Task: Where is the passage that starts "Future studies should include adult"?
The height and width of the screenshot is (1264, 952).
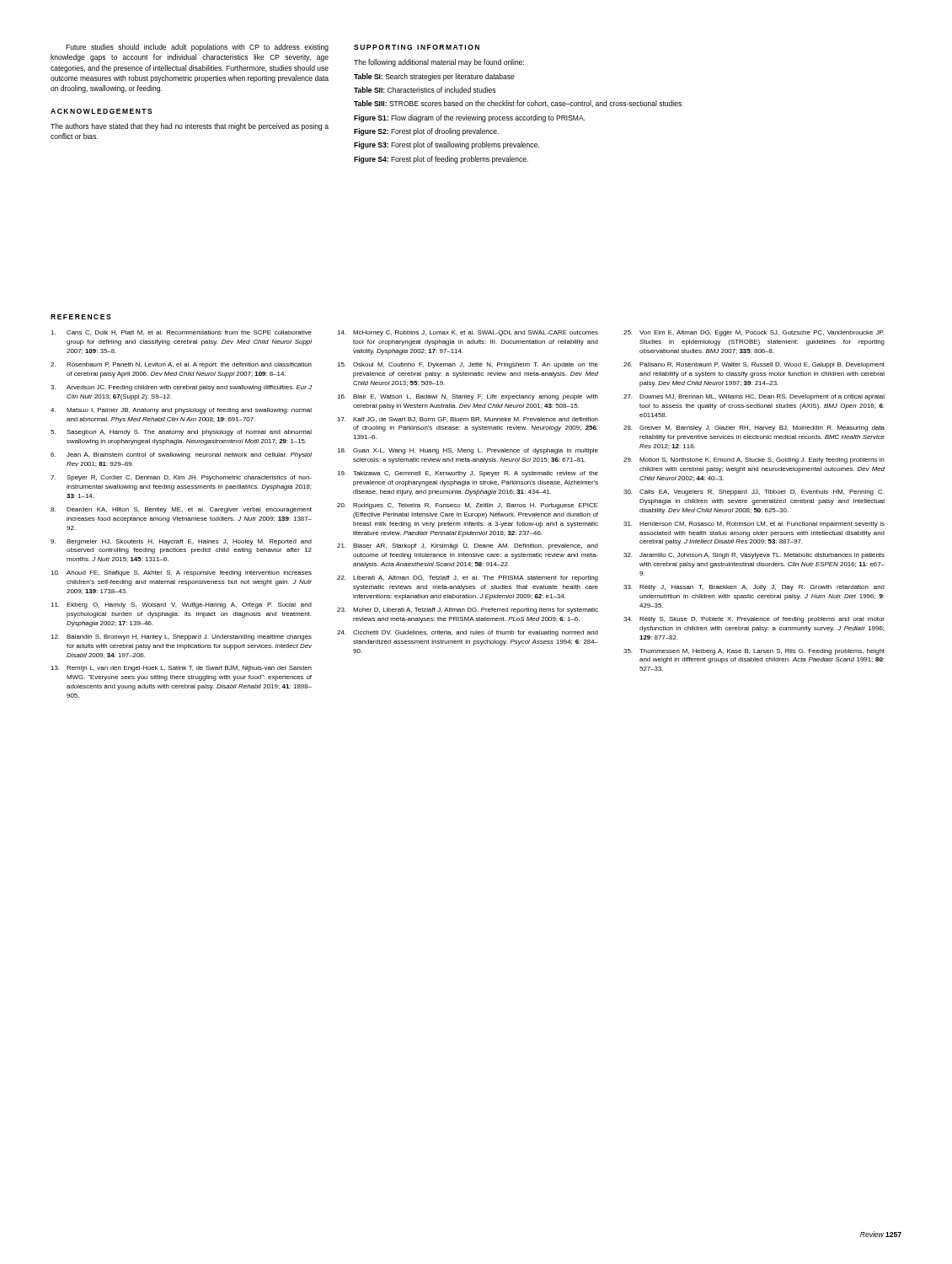Action: click(x=190, y=68)
